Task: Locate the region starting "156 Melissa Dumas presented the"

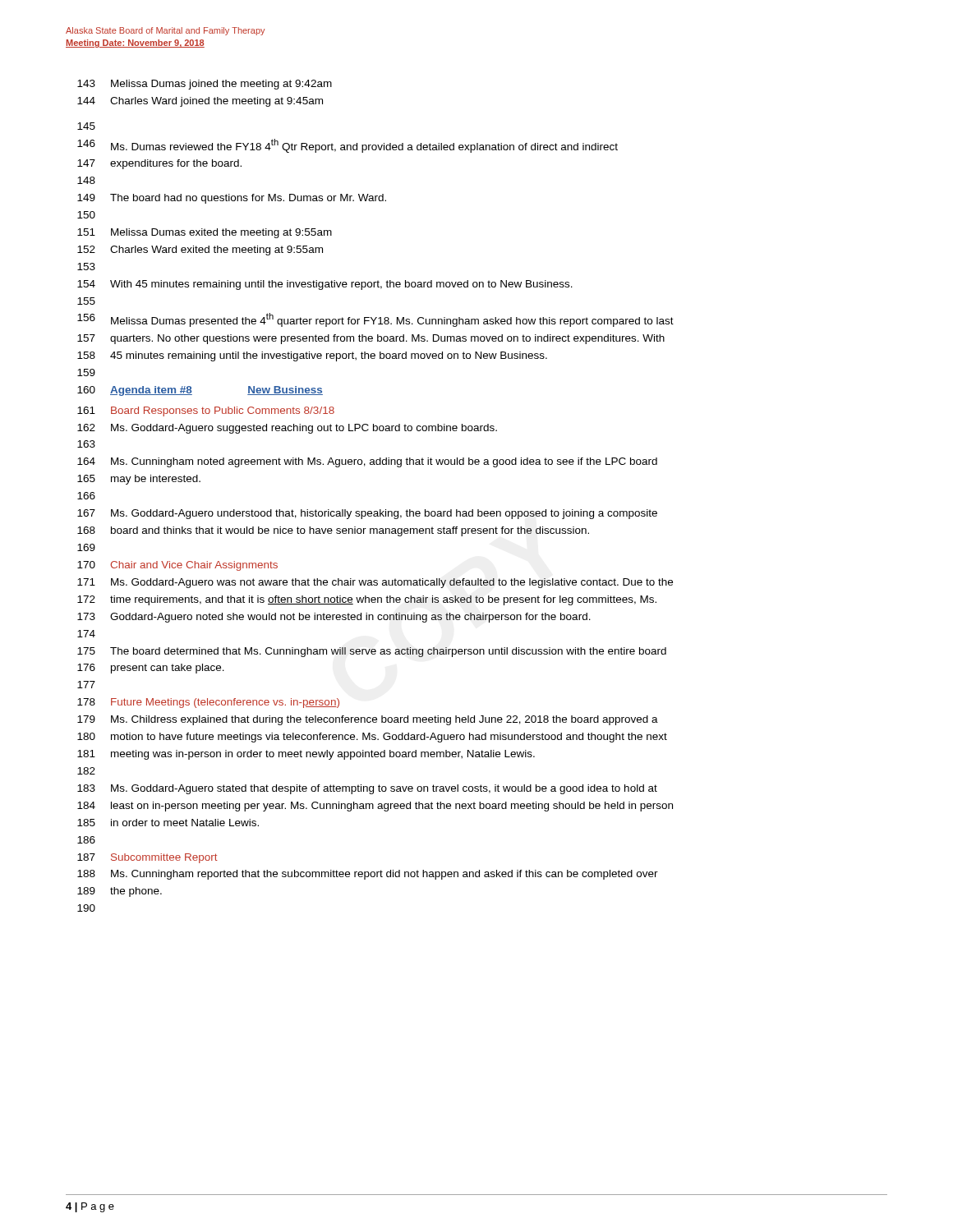Action: point(476,320)
